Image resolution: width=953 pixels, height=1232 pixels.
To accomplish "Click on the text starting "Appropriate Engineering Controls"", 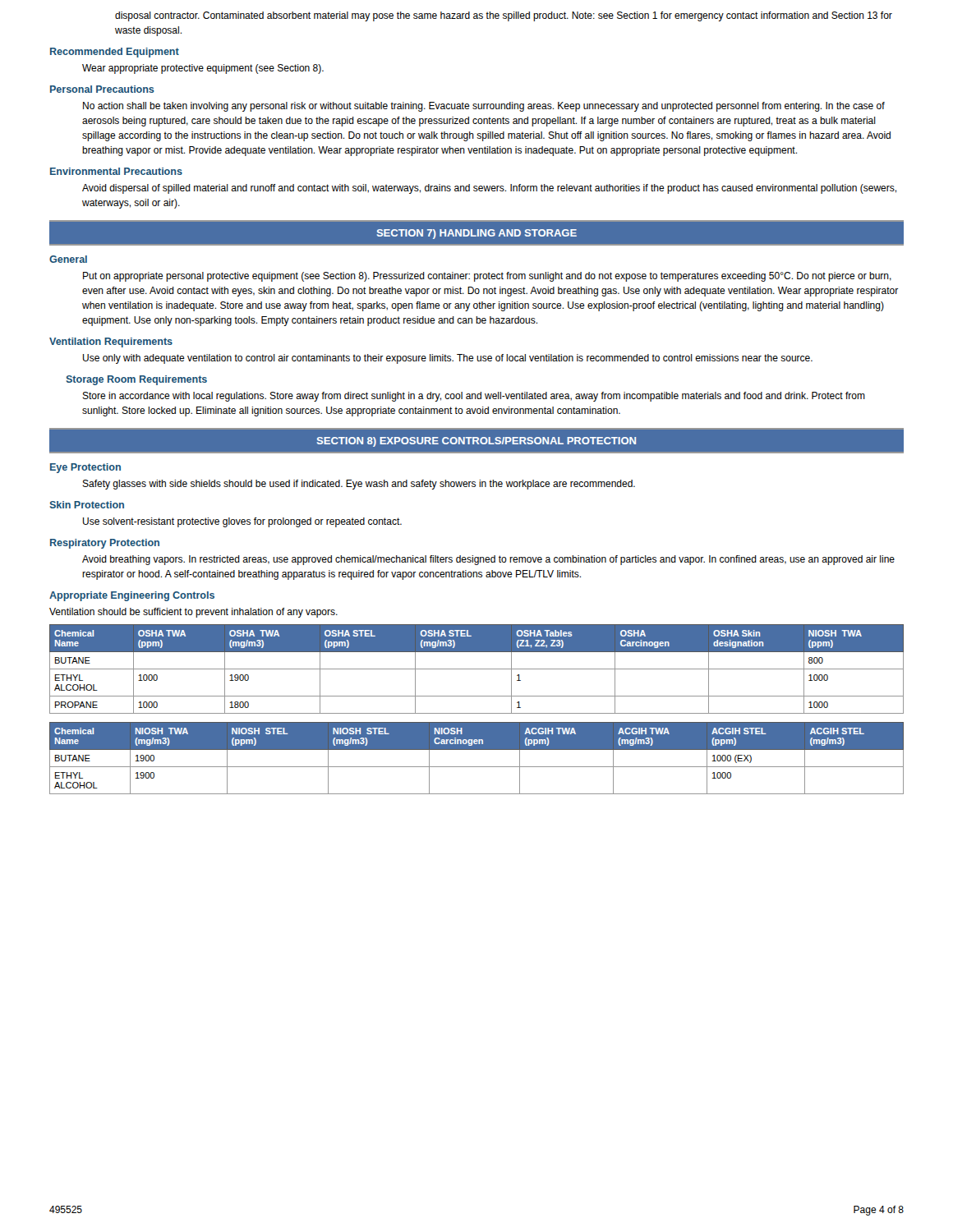I will [132, 595].
